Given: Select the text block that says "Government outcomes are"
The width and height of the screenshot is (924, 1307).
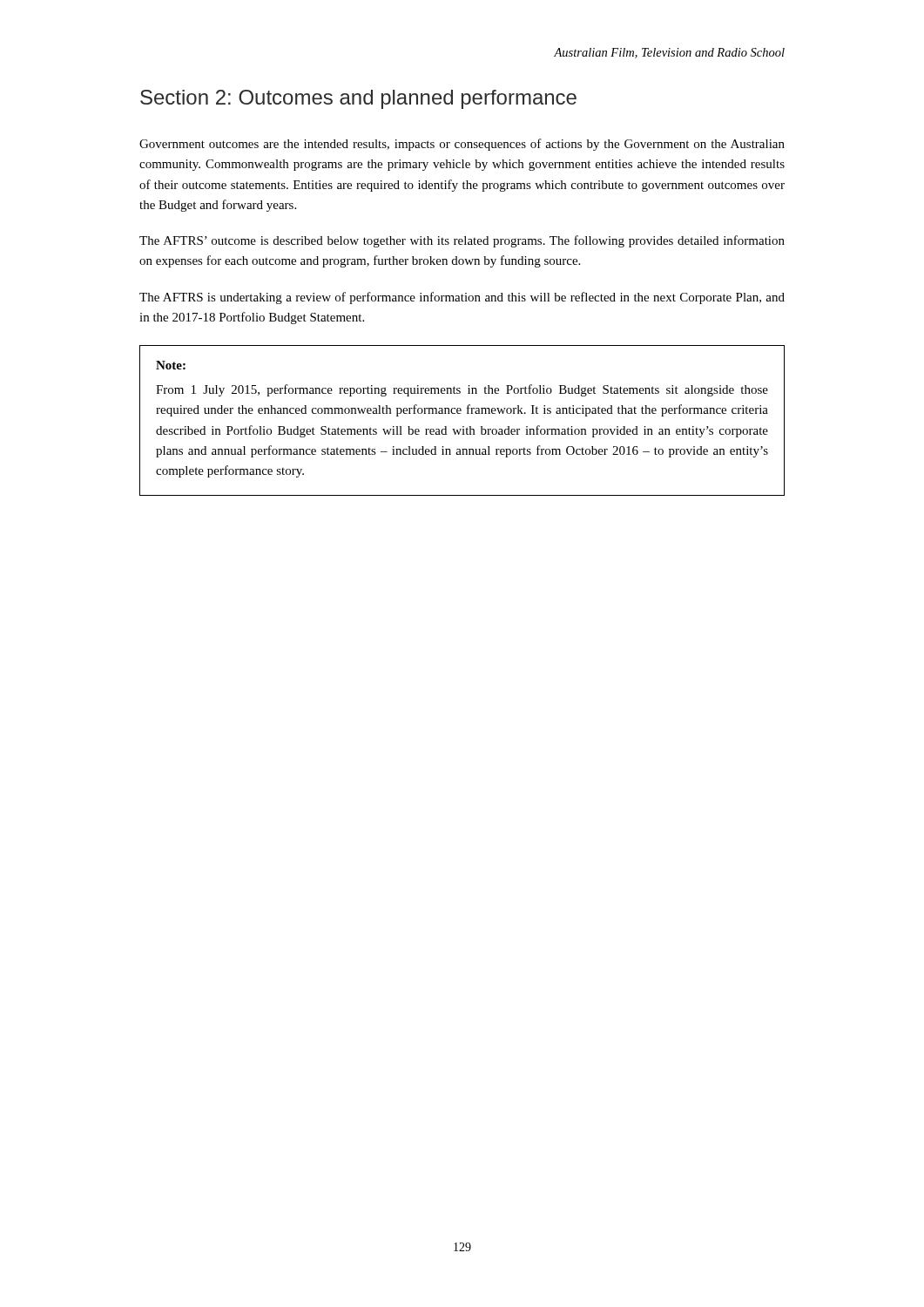Looking at the screenshot, I should pyautogui.click(x=462, y=174).
